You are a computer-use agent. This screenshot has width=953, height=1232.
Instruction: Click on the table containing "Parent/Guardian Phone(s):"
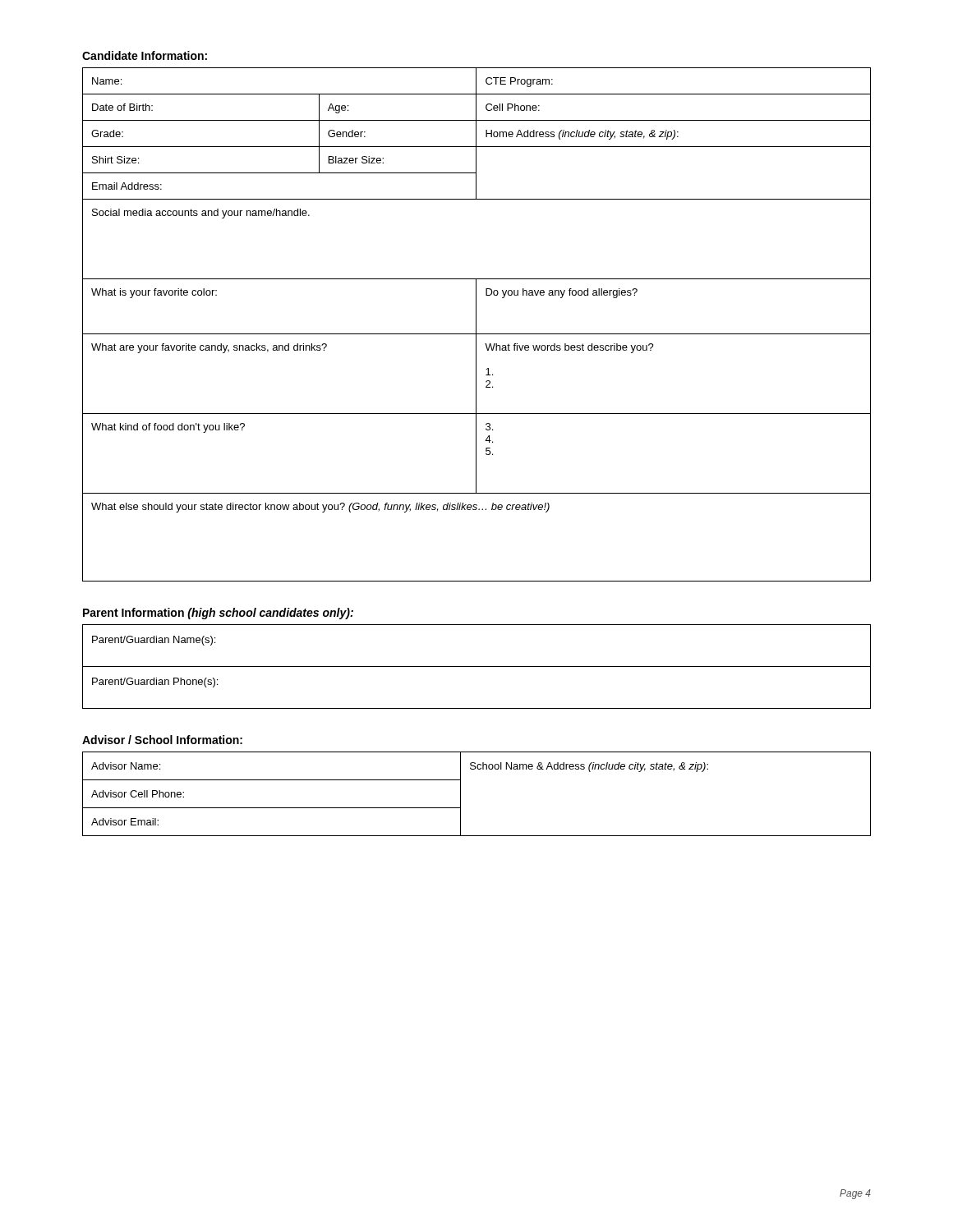476,667
